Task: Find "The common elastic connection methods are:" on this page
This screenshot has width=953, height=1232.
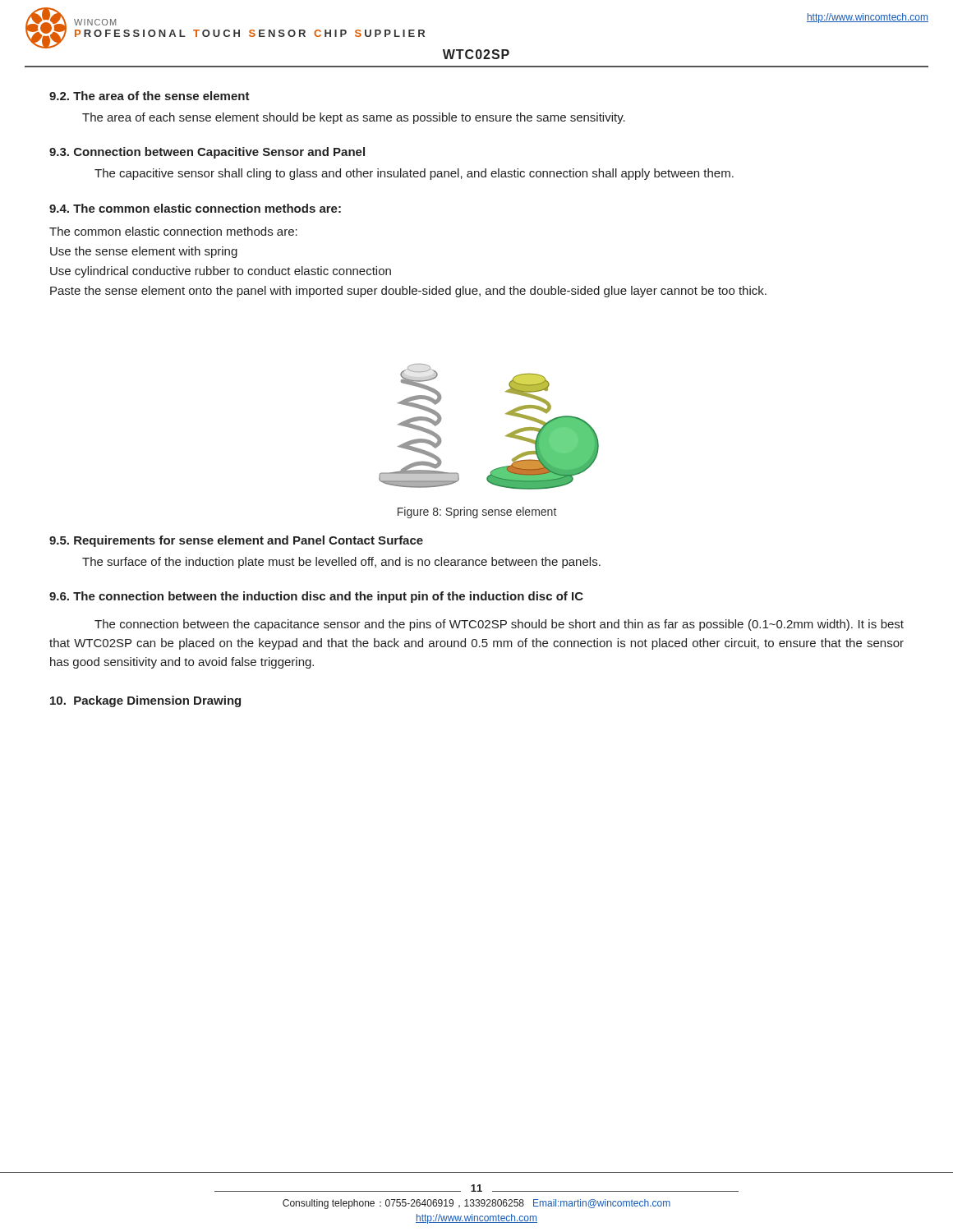Action: [x=174, y=231]
